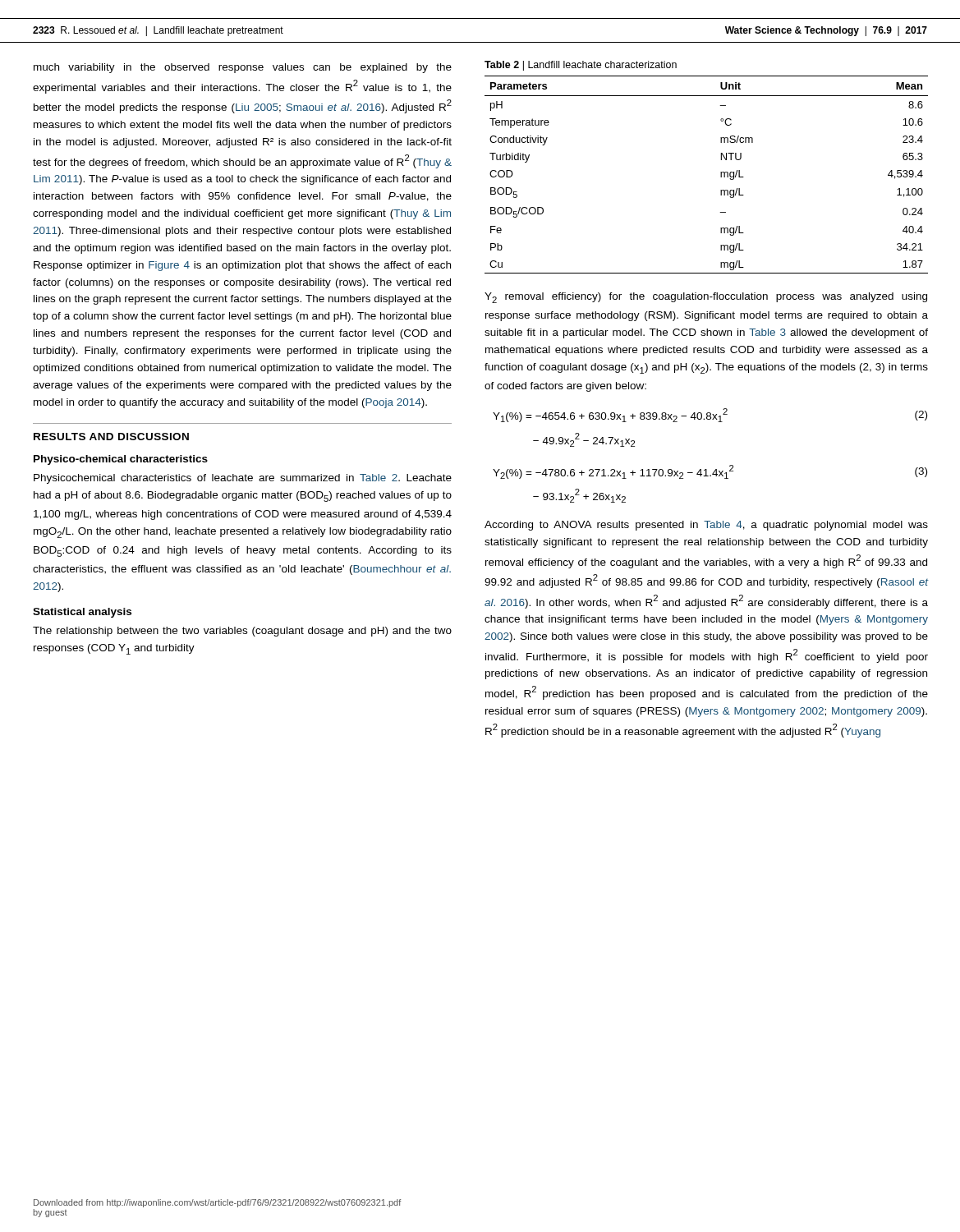Navigate to the region starting "much variability in the observed response values"
Screen dimensions: 1232x960
coord(242,234)
